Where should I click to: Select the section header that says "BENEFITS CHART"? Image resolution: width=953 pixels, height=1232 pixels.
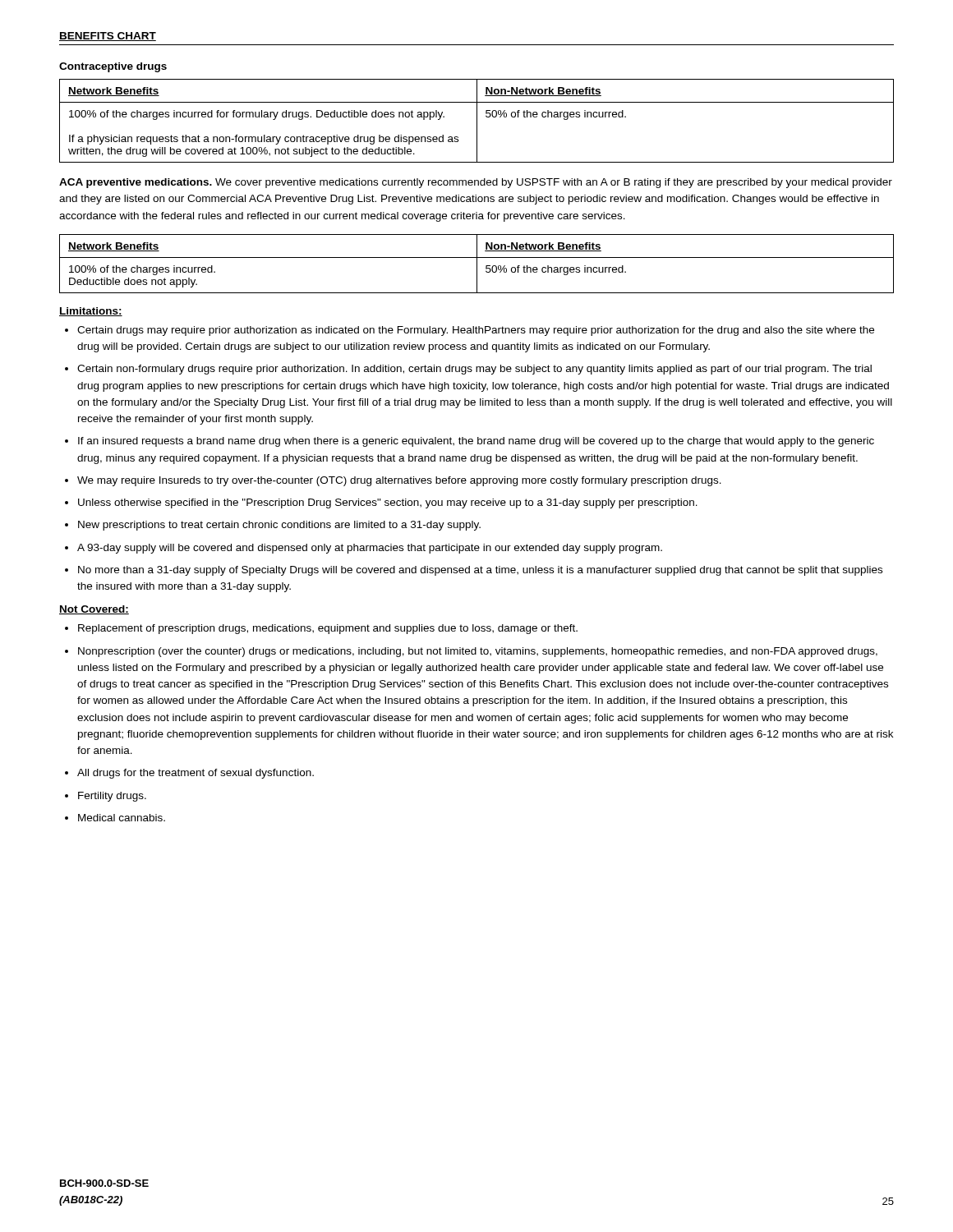click(108, 36)
